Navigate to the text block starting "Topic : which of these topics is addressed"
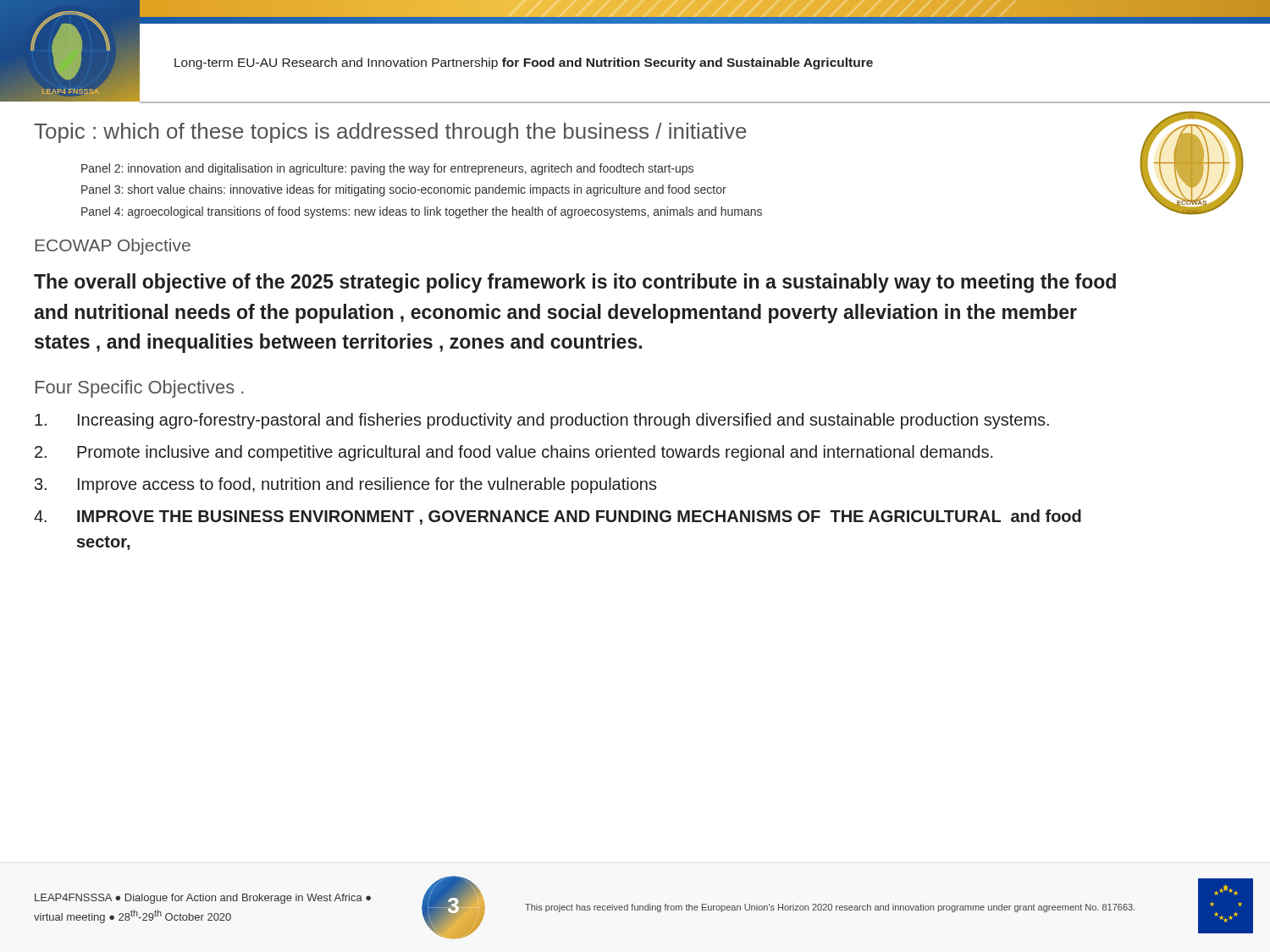This screenshot has width=1270, height=952. pos(391,131)
